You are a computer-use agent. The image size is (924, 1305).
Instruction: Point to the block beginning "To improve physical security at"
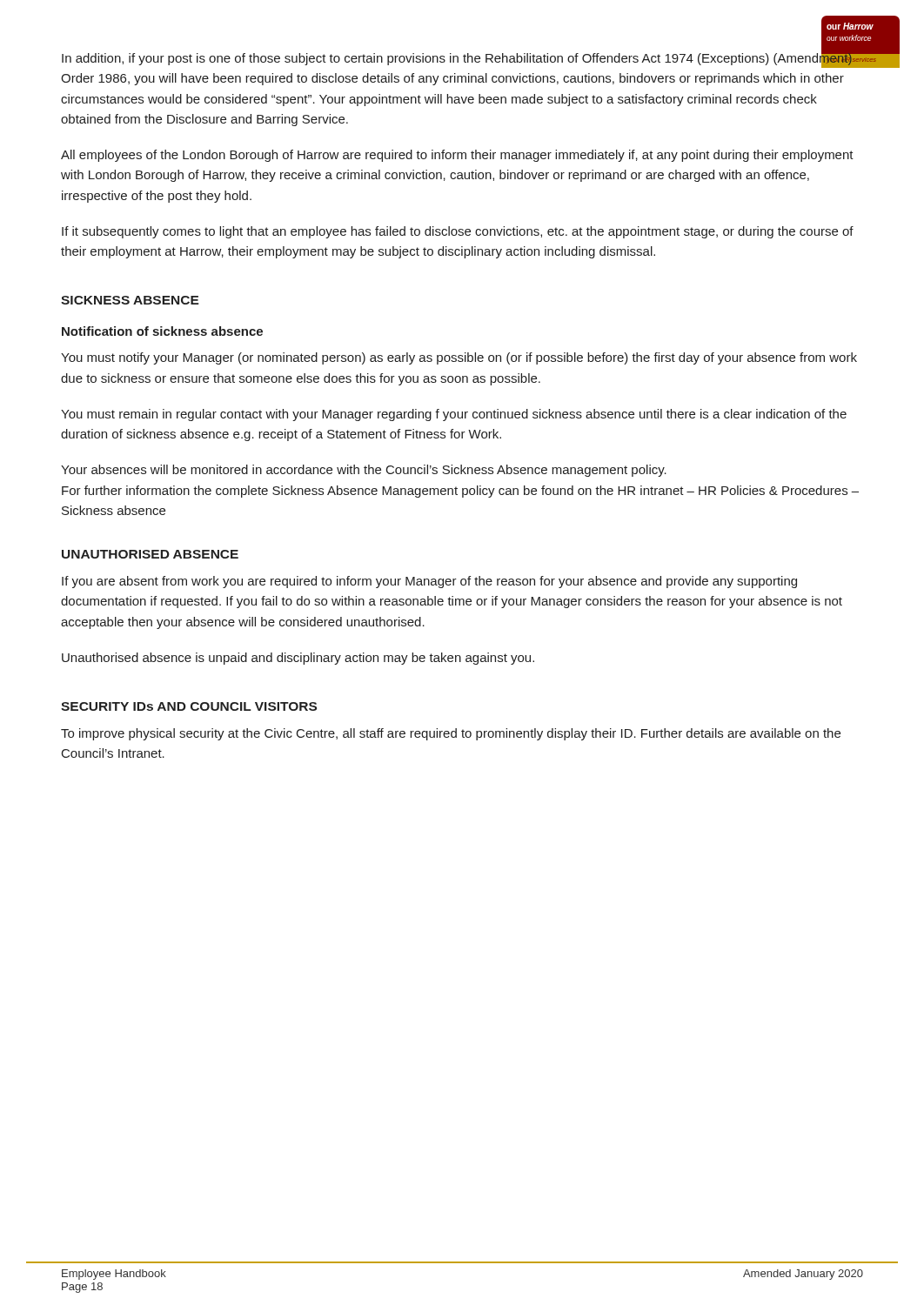(451, 743)
